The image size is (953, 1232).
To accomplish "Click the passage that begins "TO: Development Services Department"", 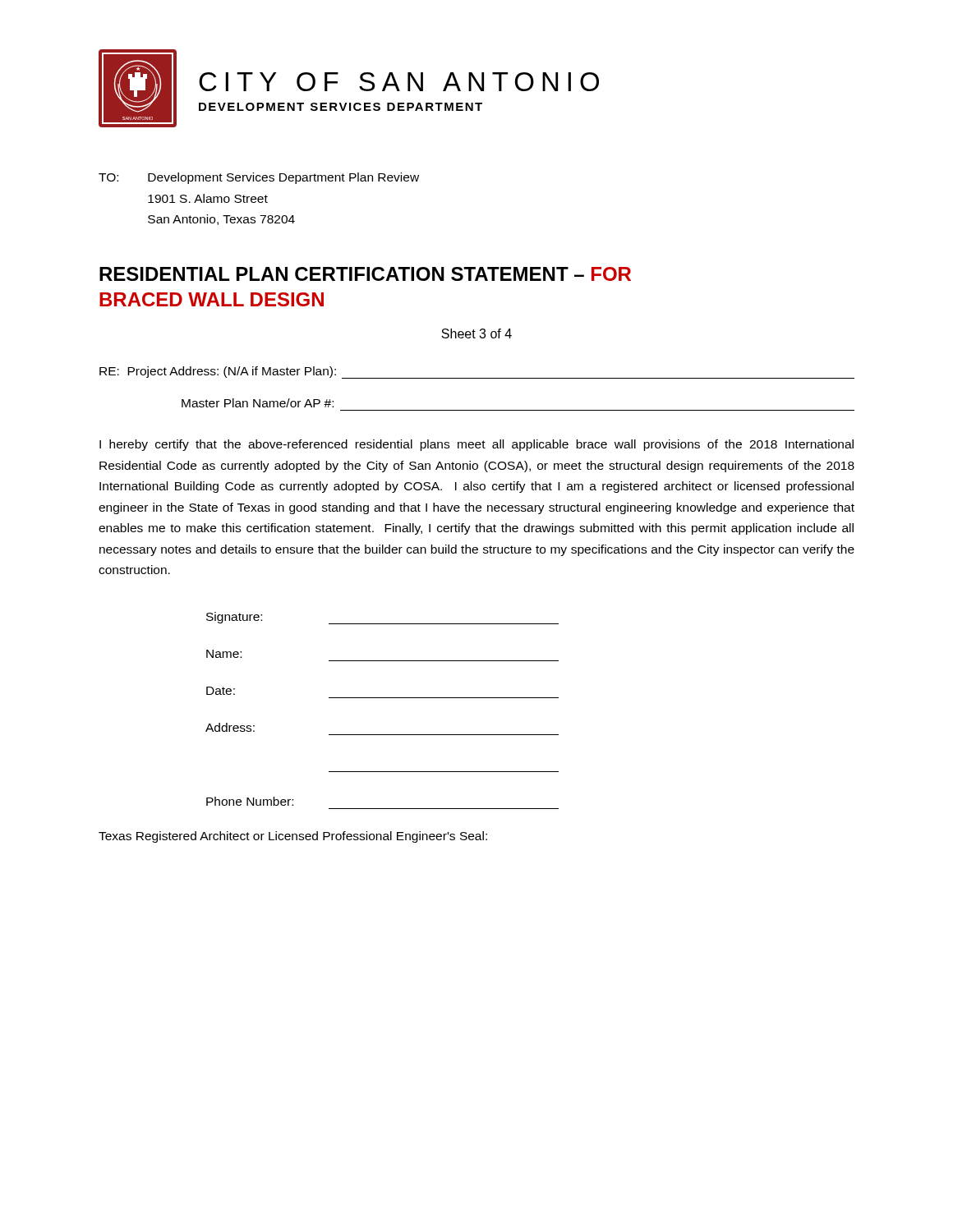I will tap(259, 198).
